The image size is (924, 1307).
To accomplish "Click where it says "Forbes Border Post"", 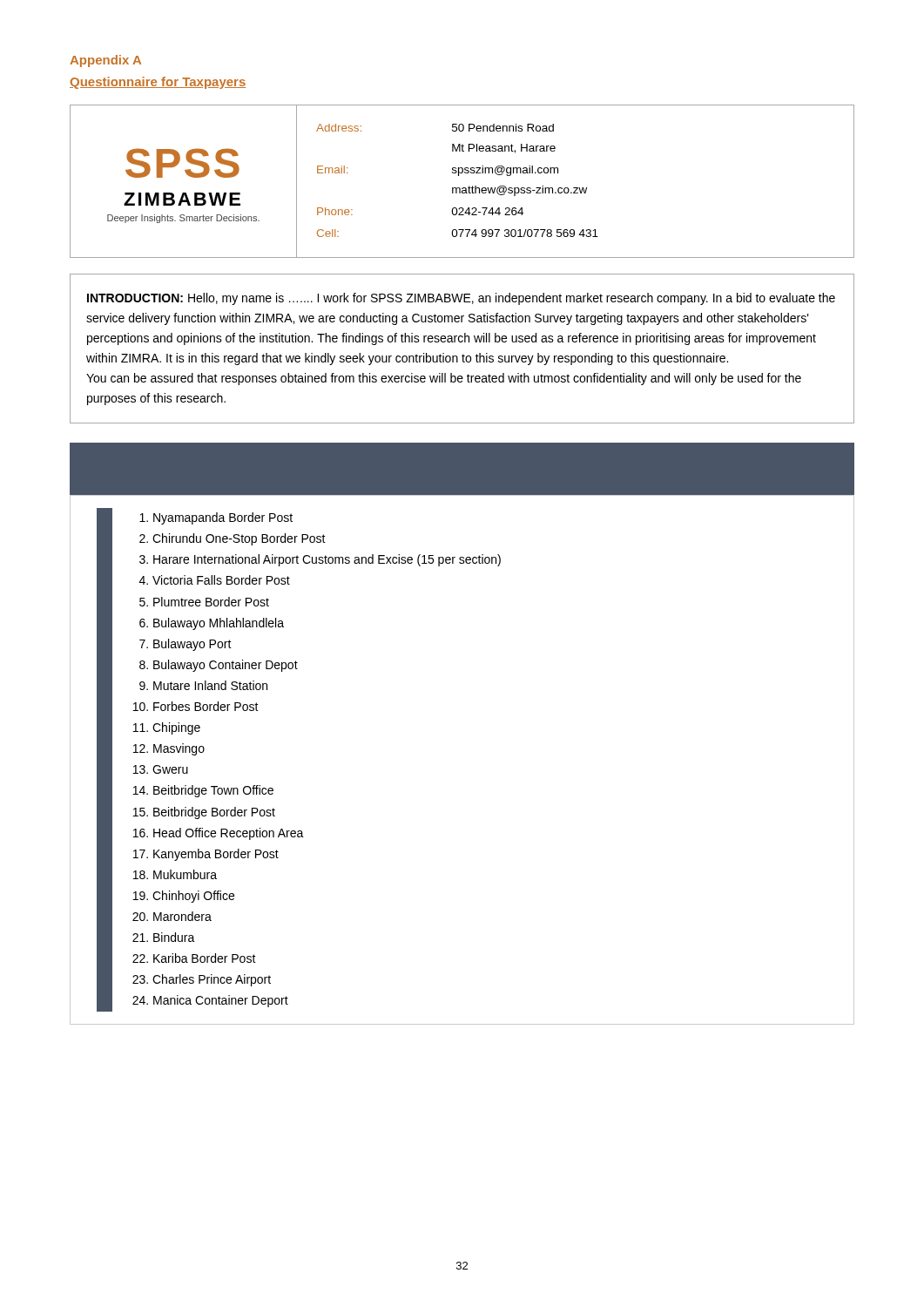I will tap(205, 707).
